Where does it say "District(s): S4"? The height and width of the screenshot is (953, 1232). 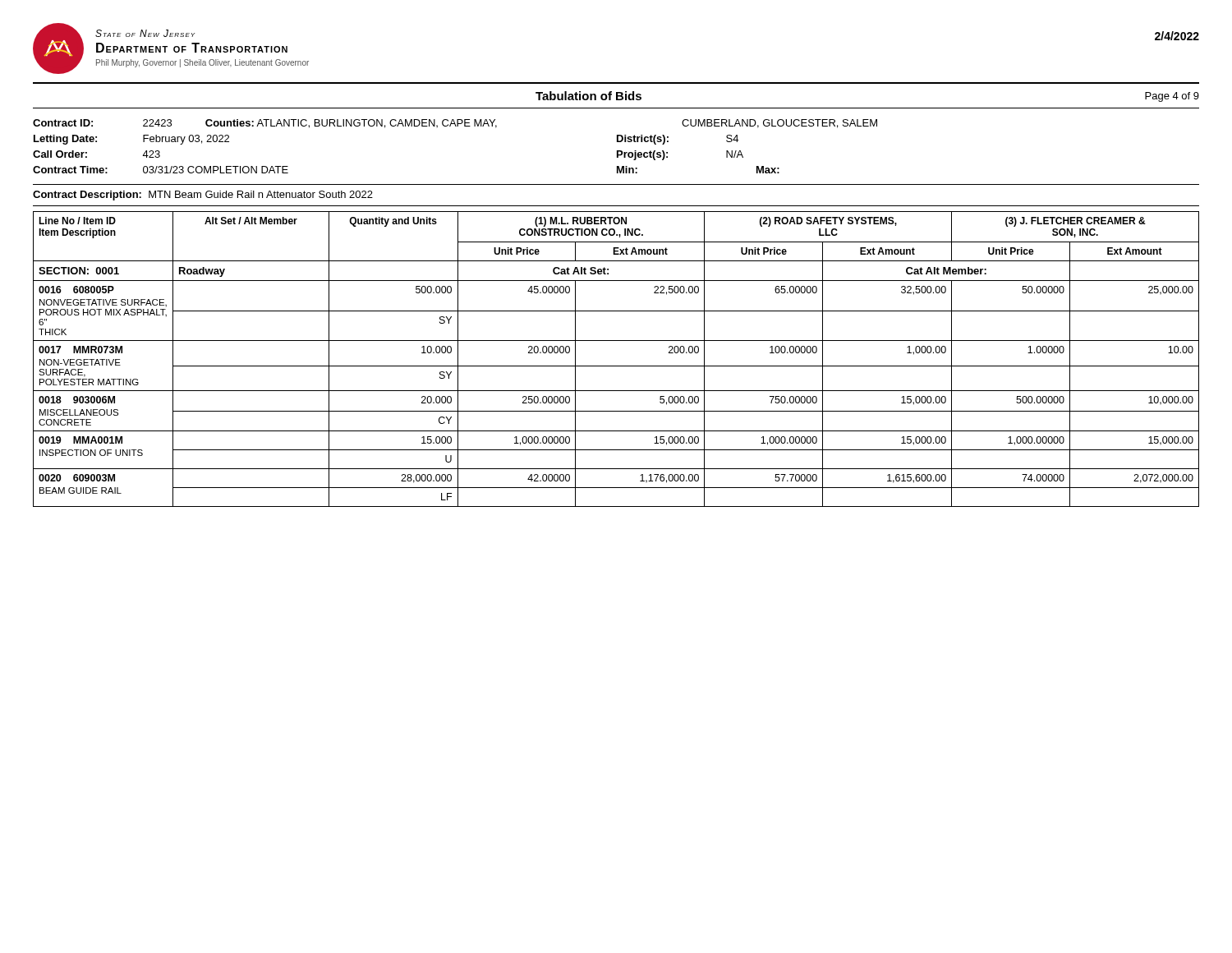click(x=677, y=138)
